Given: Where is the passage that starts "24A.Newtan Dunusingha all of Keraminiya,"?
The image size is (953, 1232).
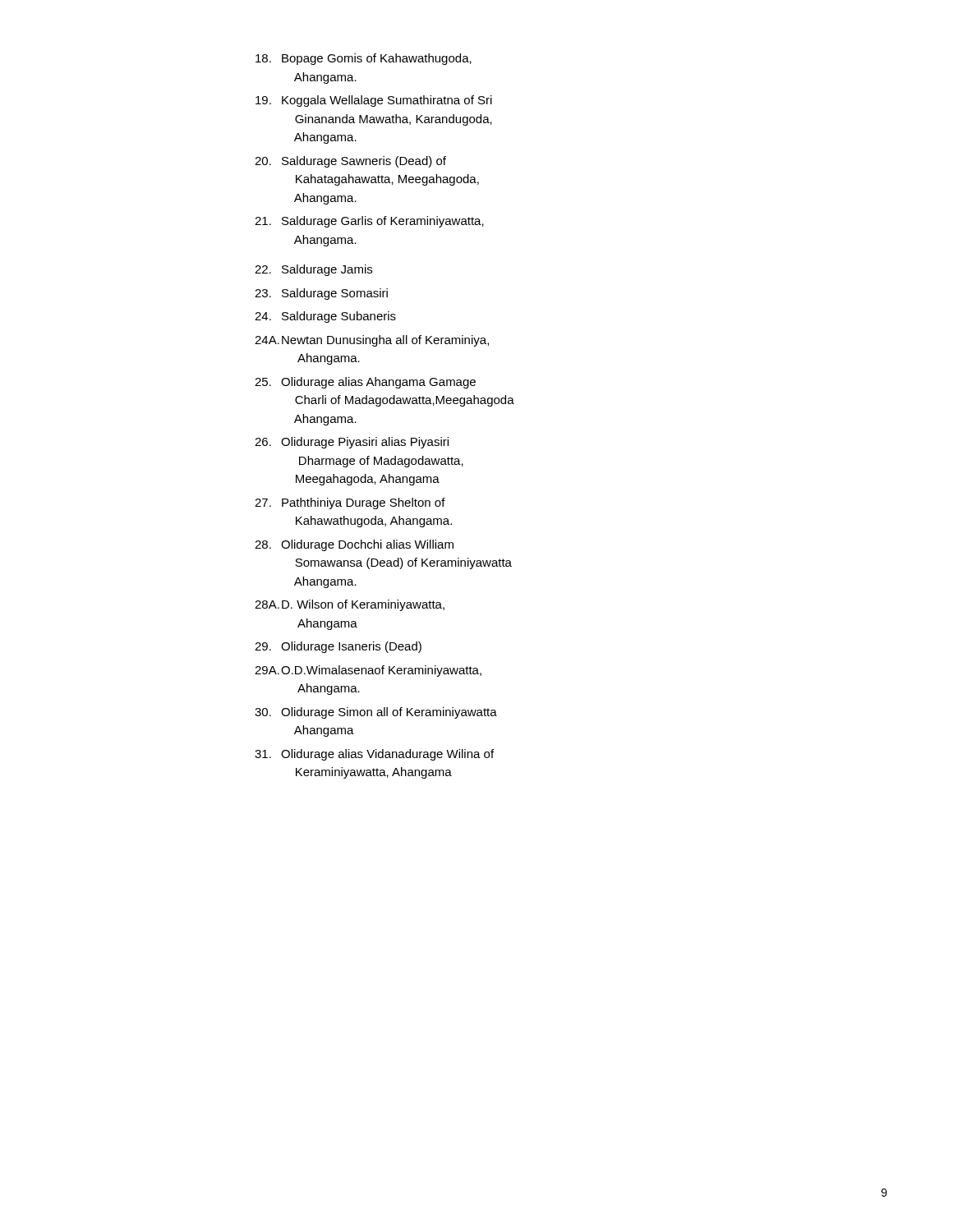Looking at the screenshot, I should point(498,349).
